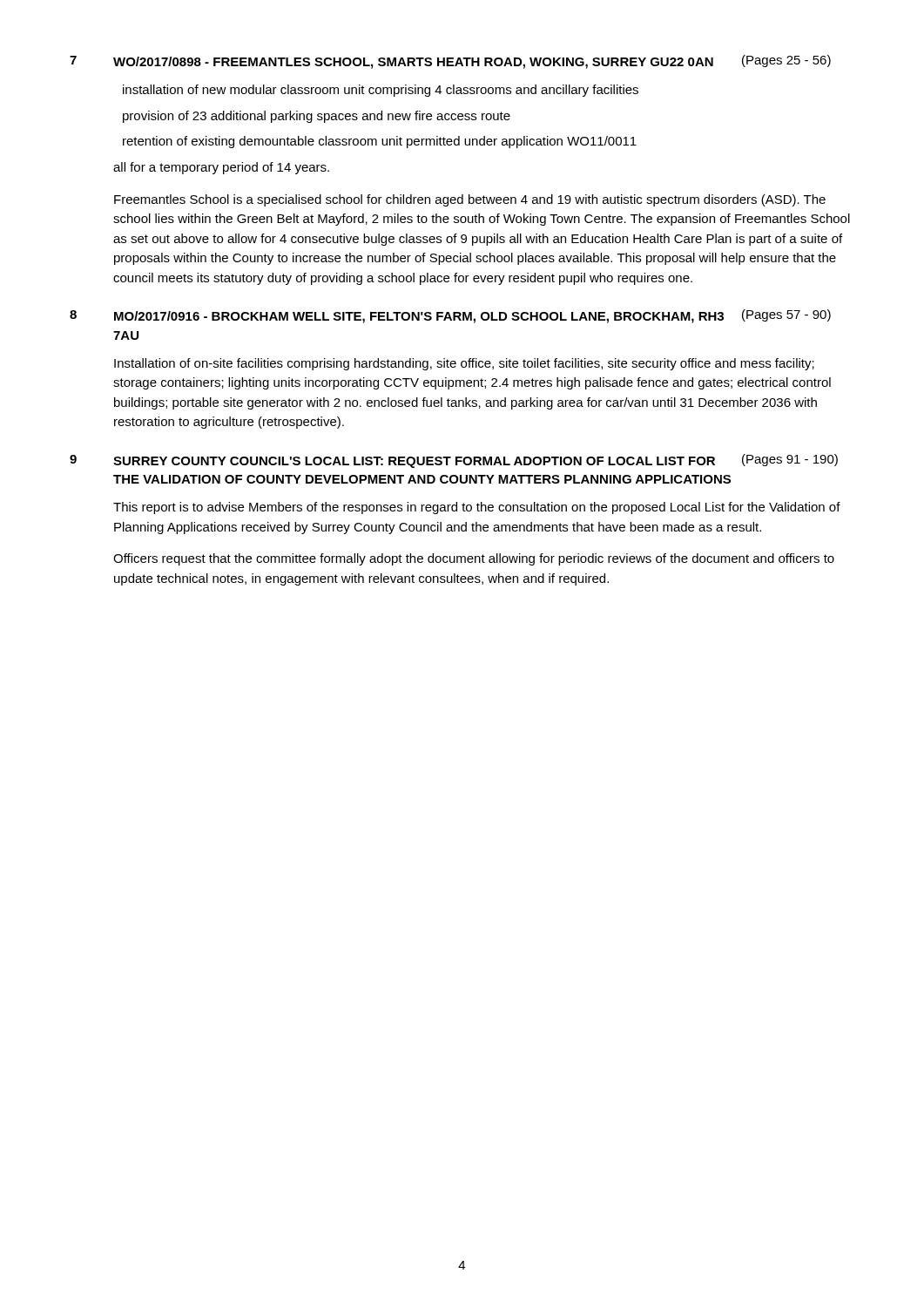Select the section header with the text "8 MO/2017/0916 - BROCKHAM WELL SITE, FELTON'S FARM,"
The image size is (924, 1307).
pyautogui.click(x=462, y=326)
